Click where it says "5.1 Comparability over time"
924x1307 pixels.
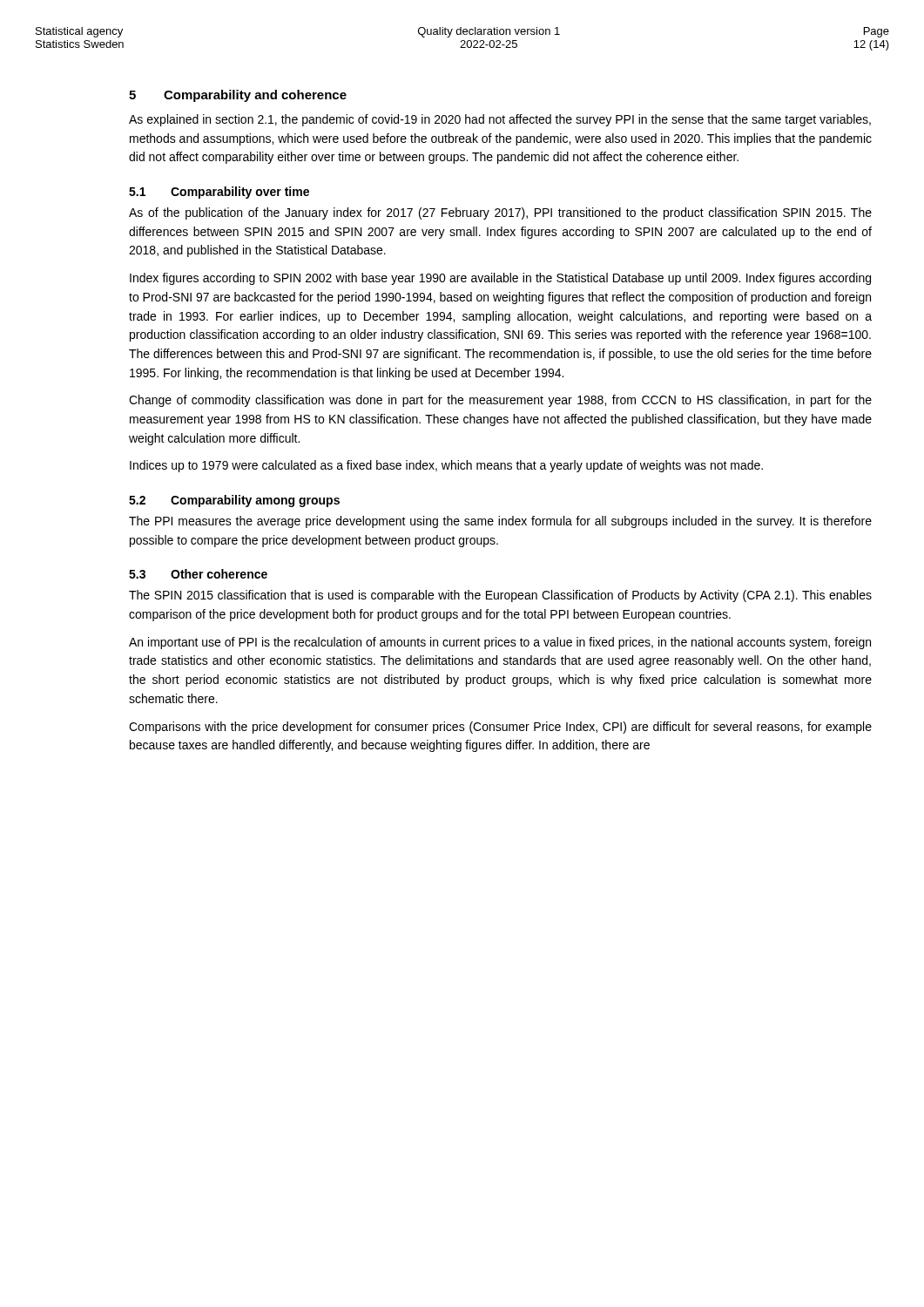pos(219,192)
